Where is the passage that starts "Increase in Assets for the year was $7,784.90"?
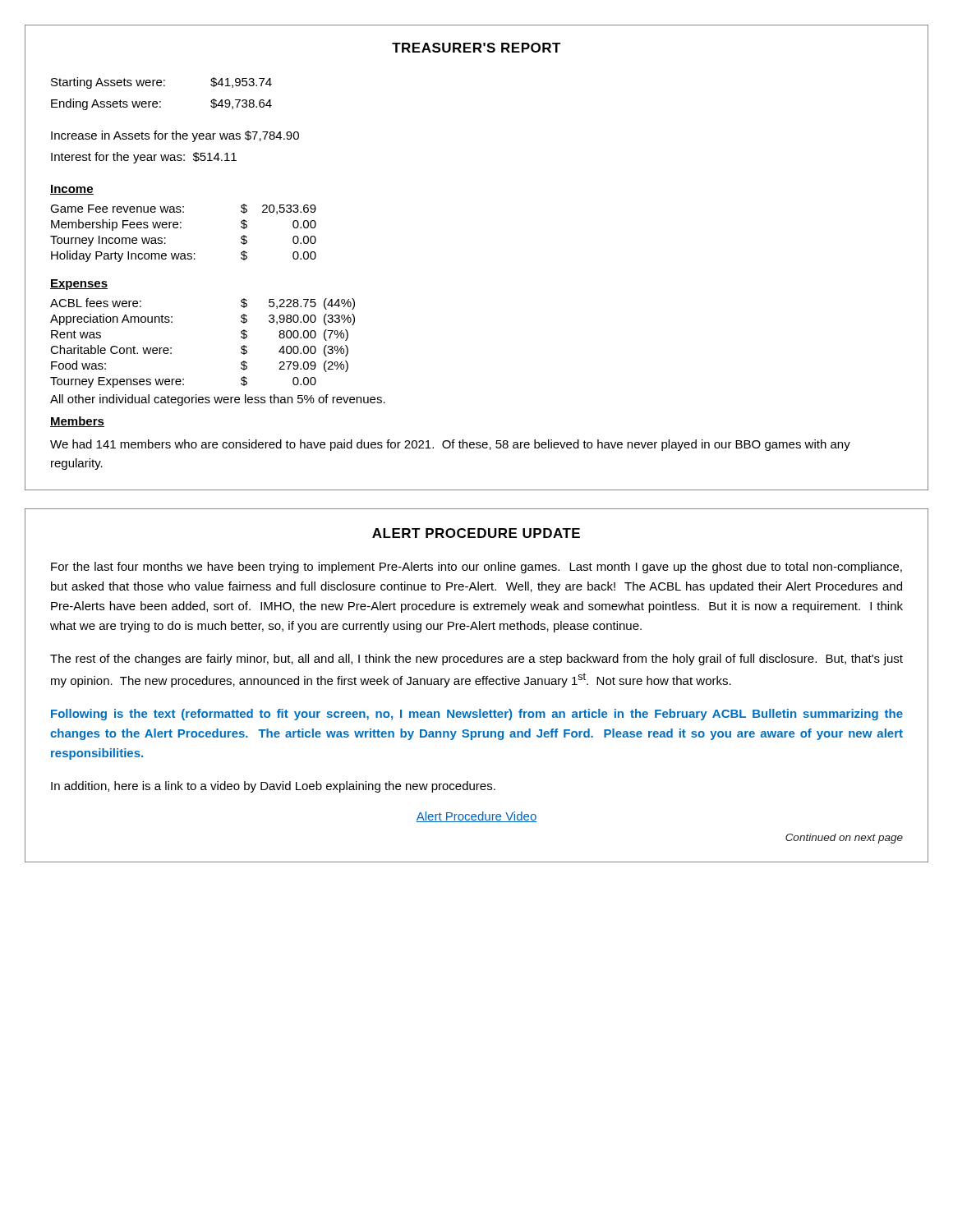Image resolution: width=953 pixels, height=1232 pixels. tap(175, 146)
